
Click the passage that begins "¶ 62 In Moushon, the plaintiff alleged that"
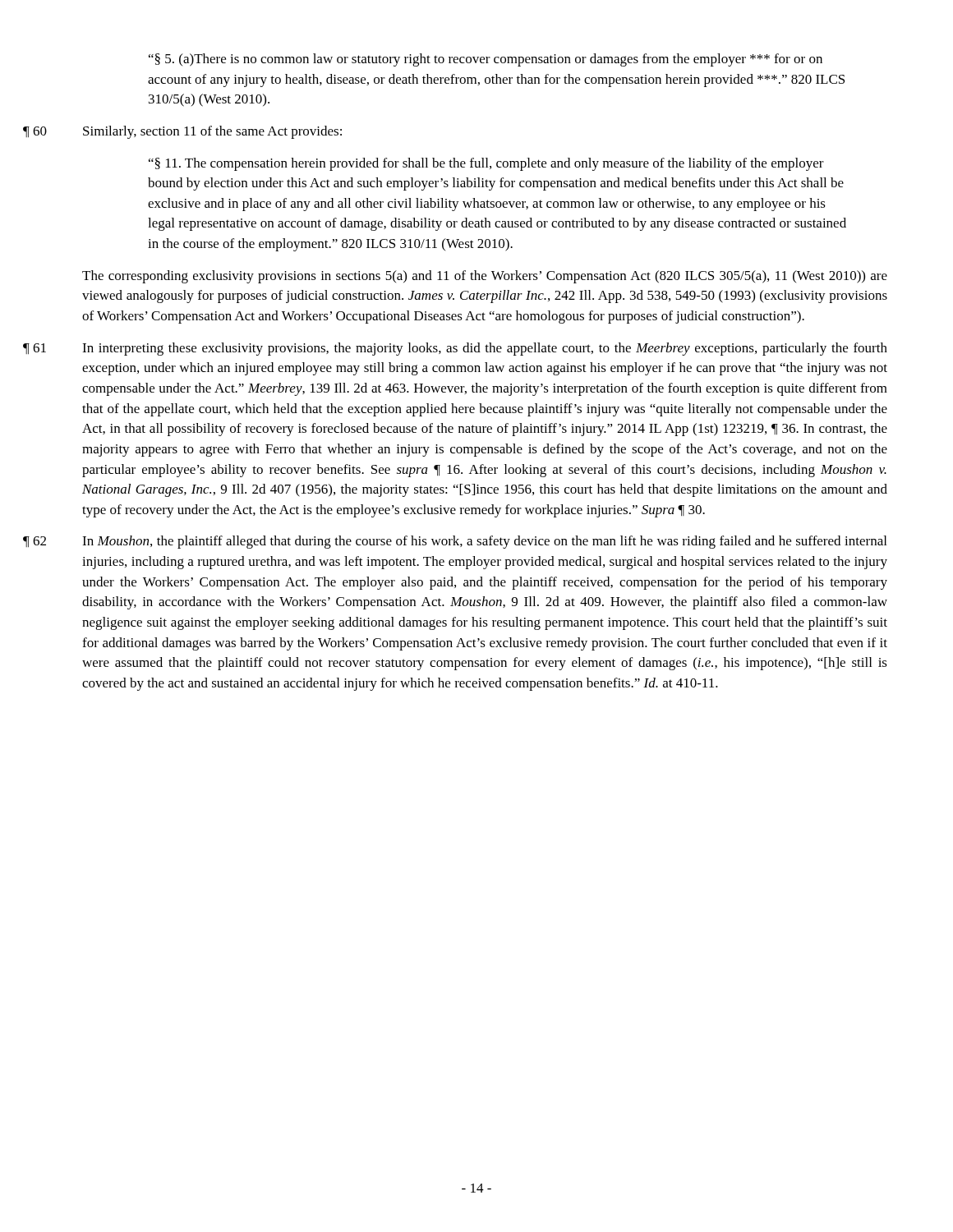(485, 611)
